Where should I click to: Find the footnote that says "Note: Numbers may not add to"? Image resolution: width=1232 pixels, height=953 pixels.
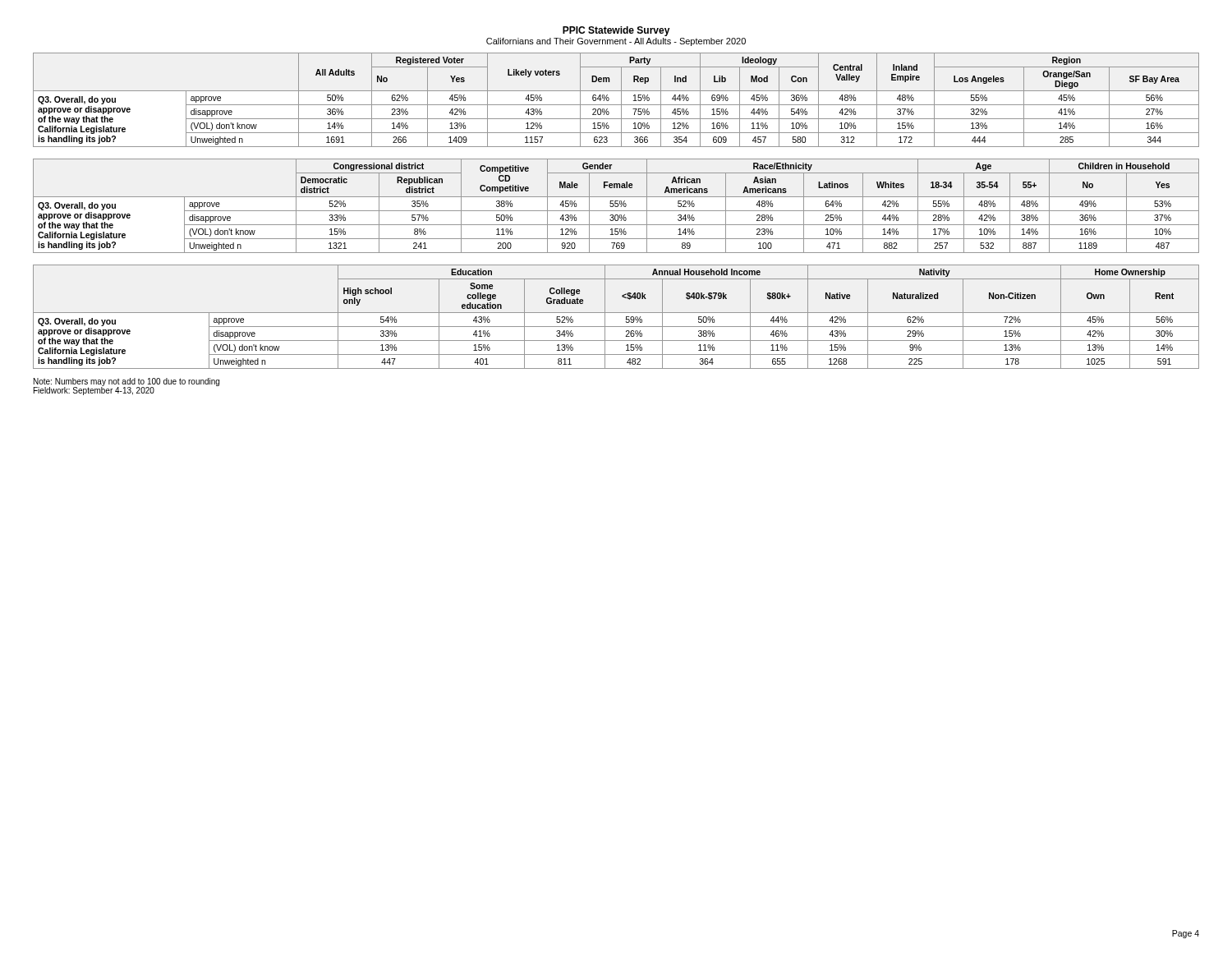126,386
